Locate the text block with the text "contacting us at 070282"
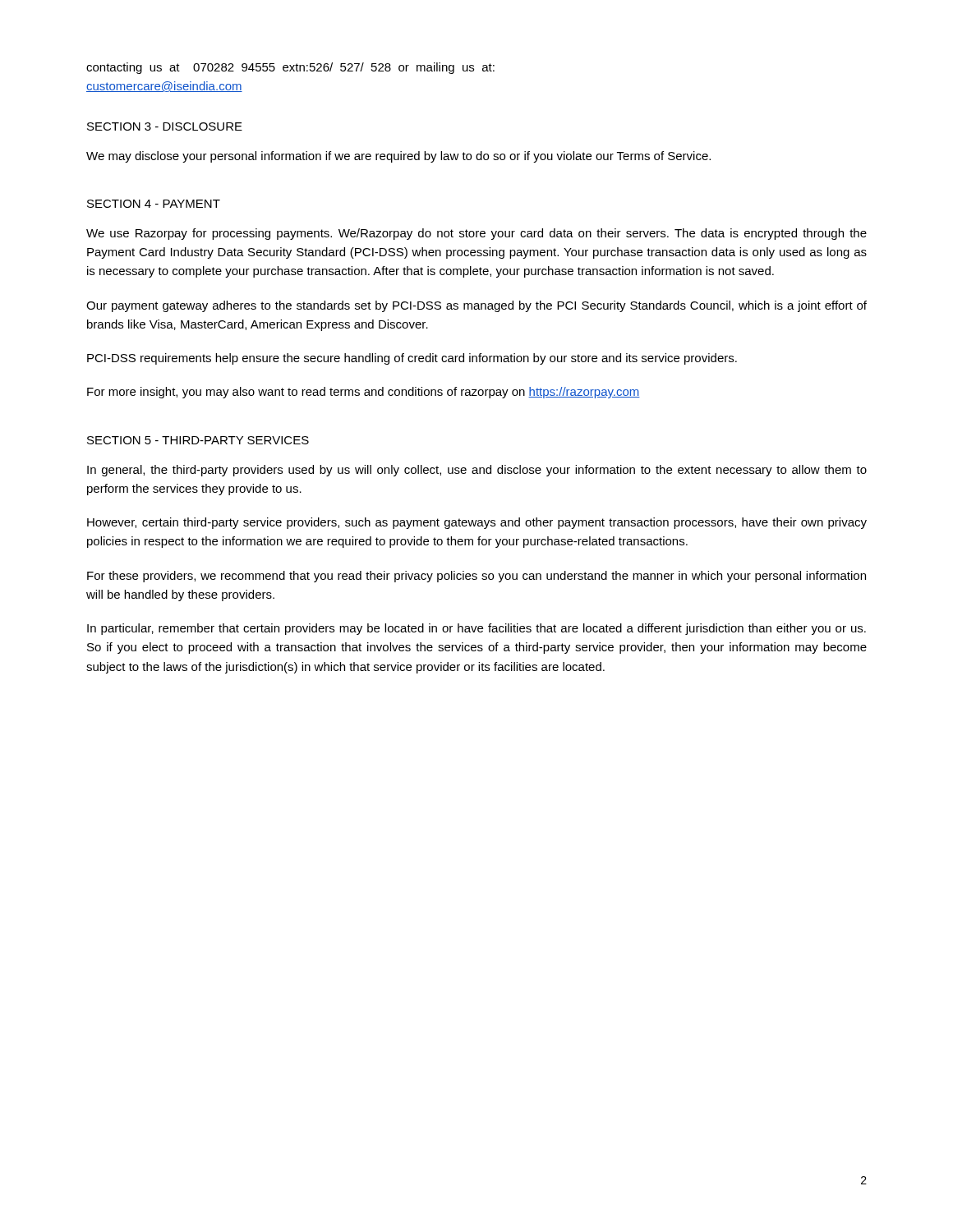This screenshot has height=1232, width=953. tap(291, 77)
